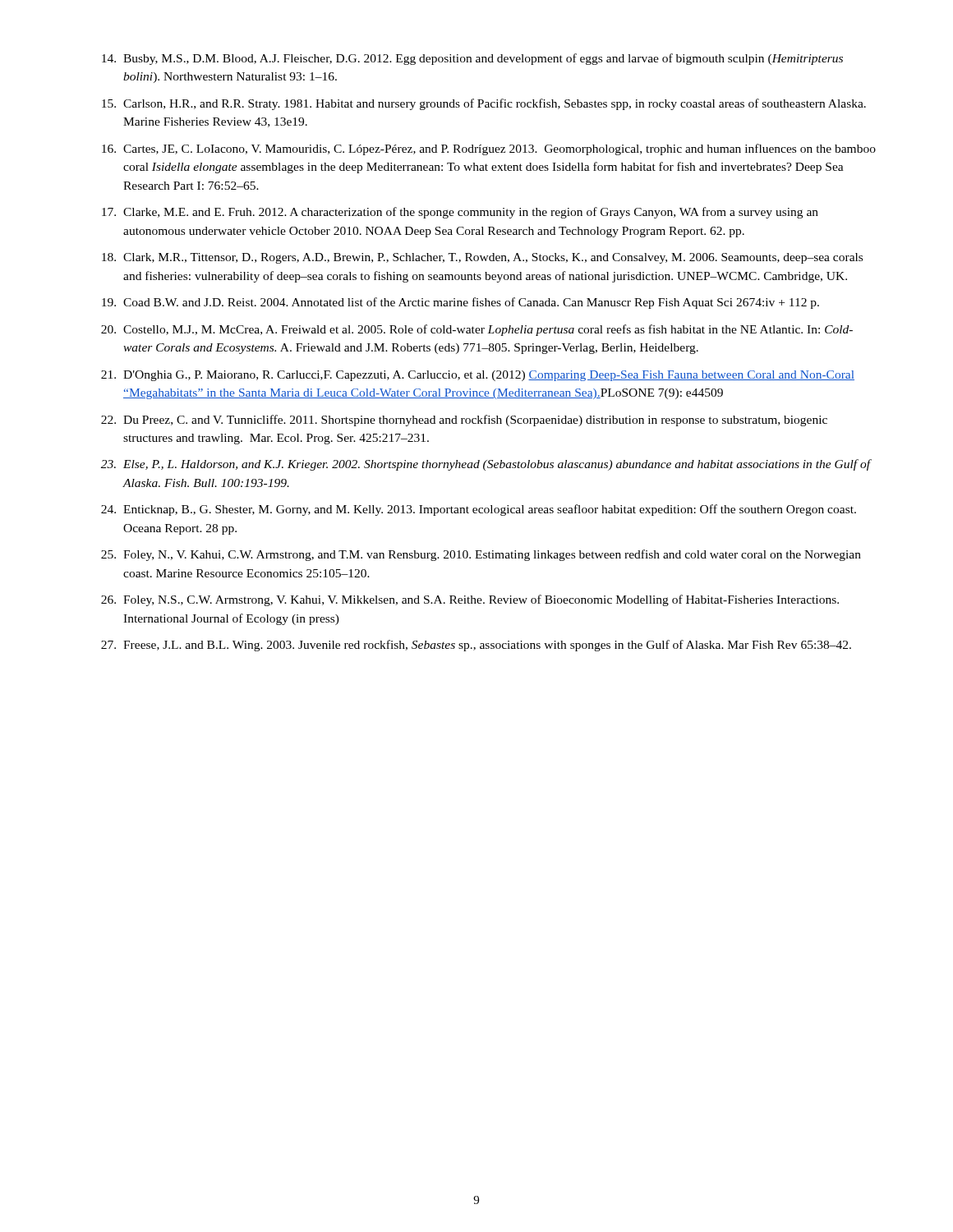Point to the block beginning "17. Clarke, M.E."
The image size is (953, 1232).
click(x=476, y=222)
